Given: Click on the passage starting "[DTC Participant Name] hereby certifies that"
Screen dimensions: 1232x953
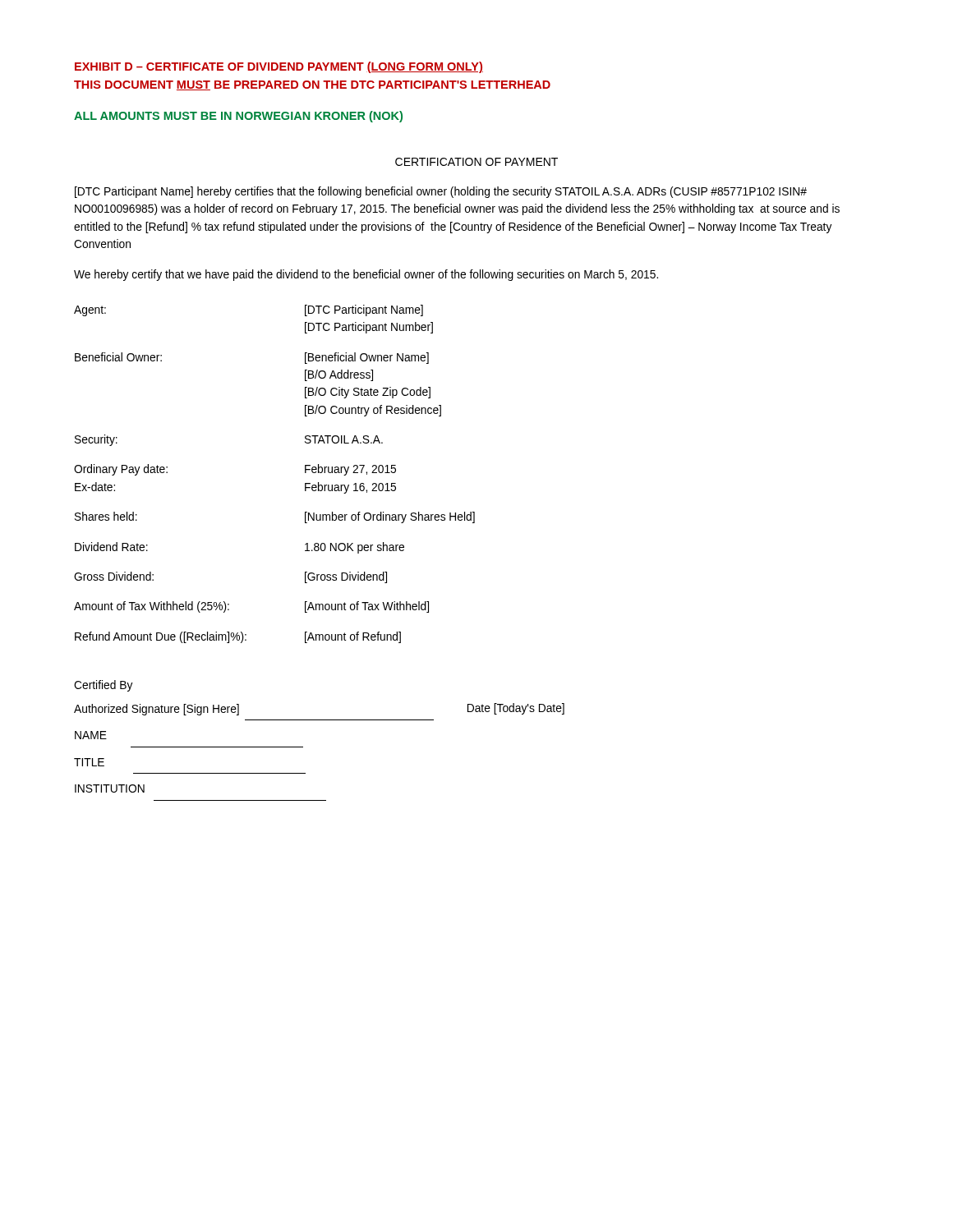Looking at the screenshot, I should pos(476,218).
